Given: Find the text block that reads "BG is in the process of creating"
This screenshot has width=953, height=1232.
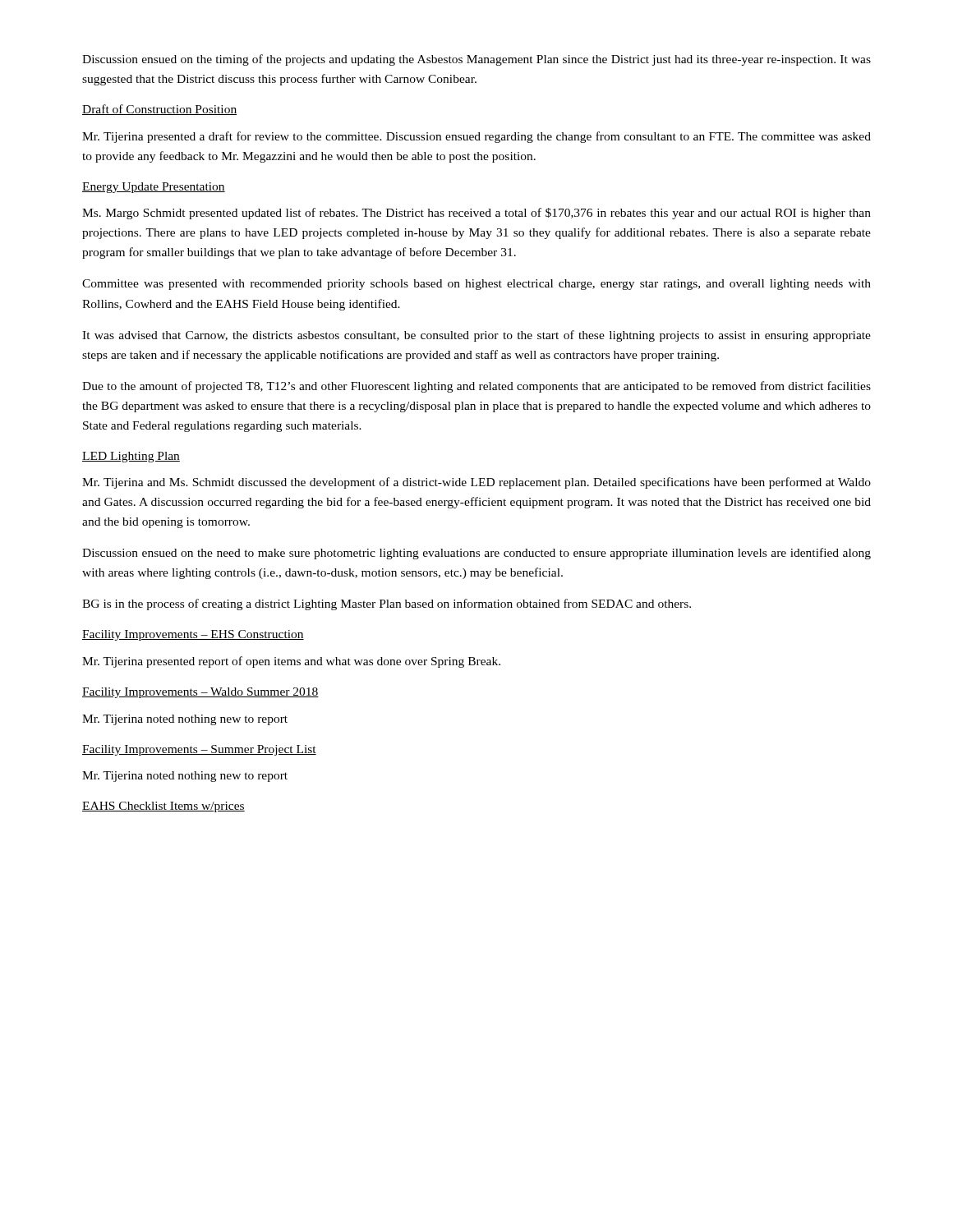Looking at the screenshot, I should click(x=387, y=604).
